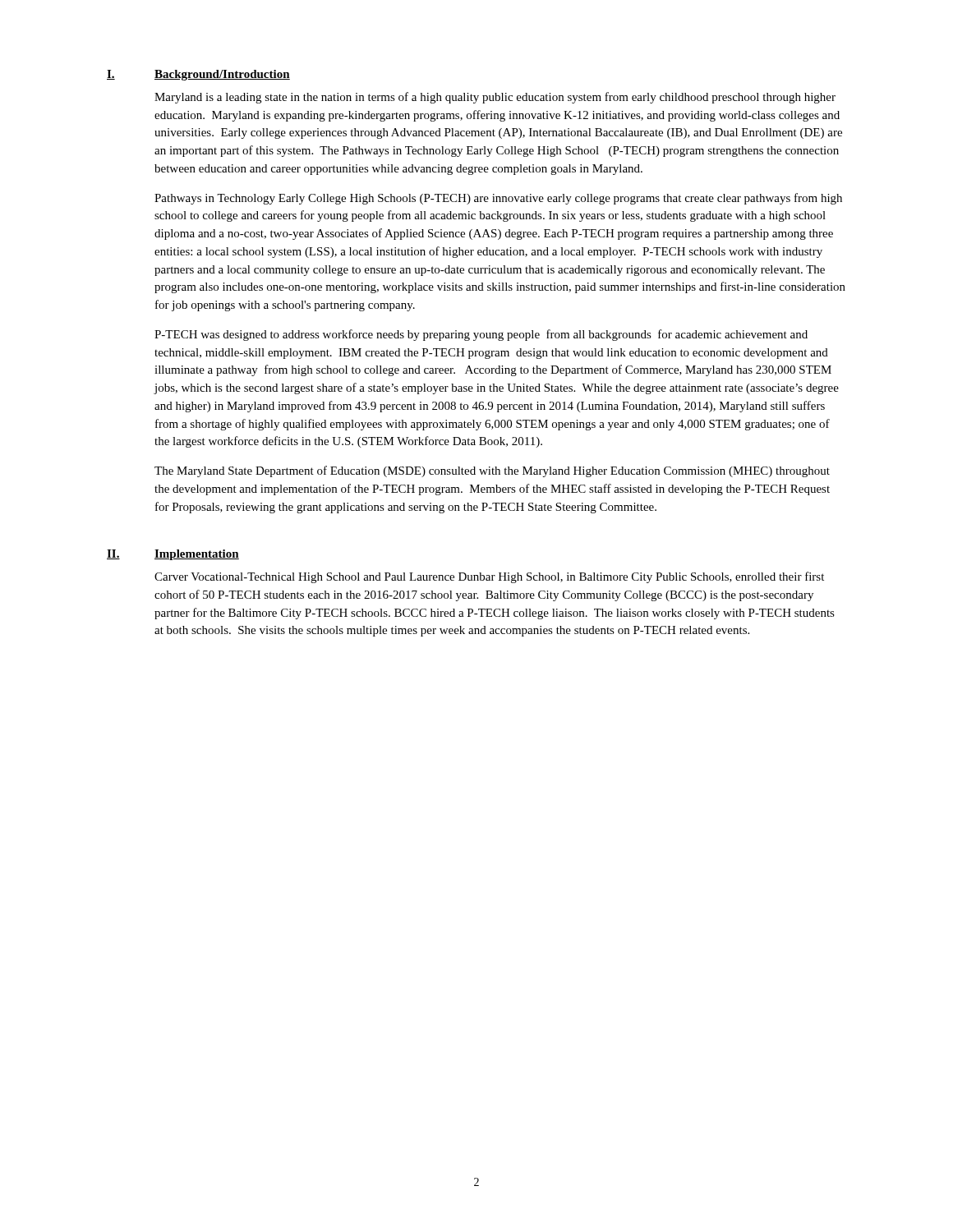Select the text block that reads "Maryland is a leading state"
This screenshot has height=1232, width=953.
tap(499, 132)
